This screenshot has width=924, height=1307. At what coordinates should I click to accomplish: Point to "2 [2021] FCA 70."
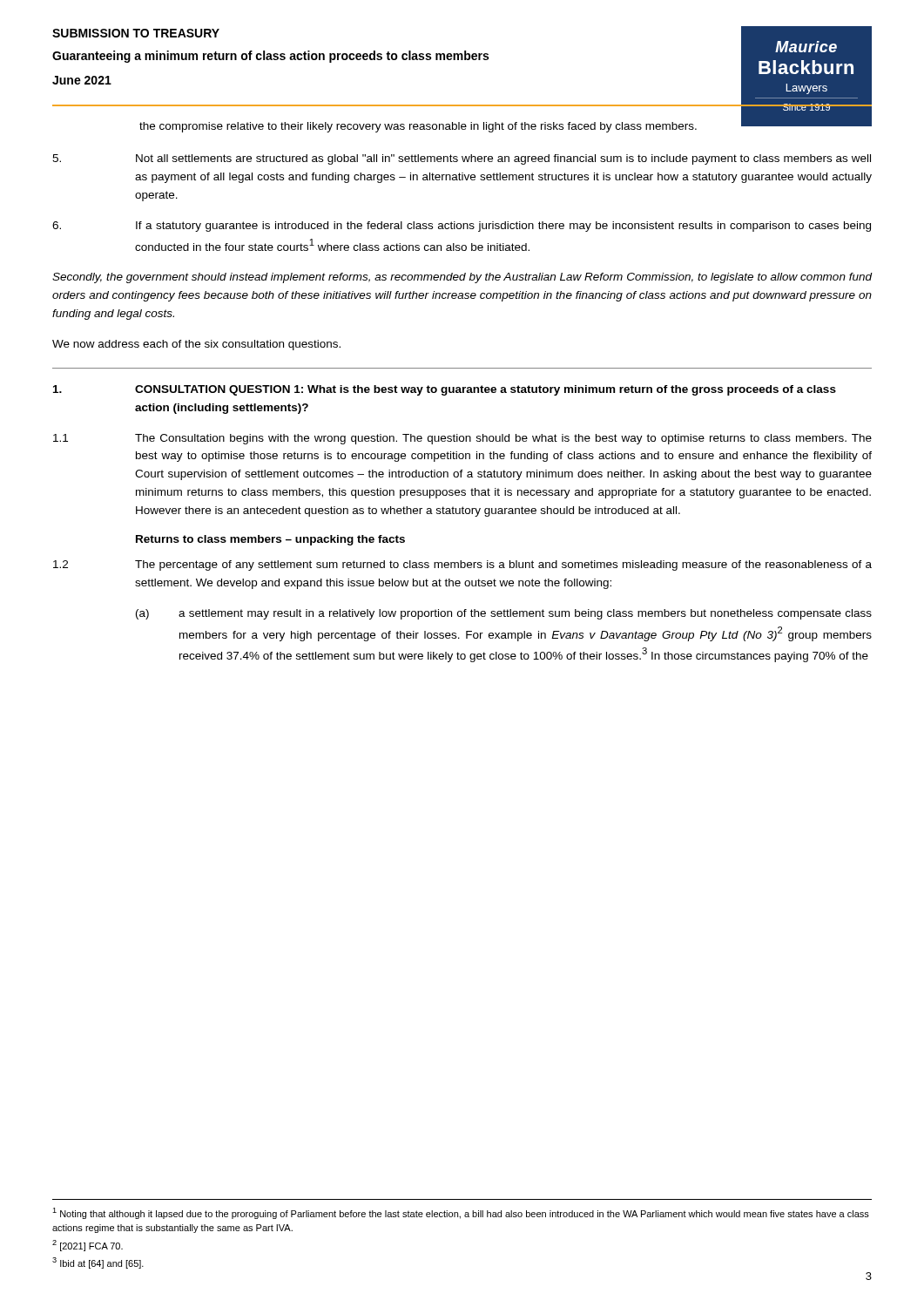point(88,1244)
